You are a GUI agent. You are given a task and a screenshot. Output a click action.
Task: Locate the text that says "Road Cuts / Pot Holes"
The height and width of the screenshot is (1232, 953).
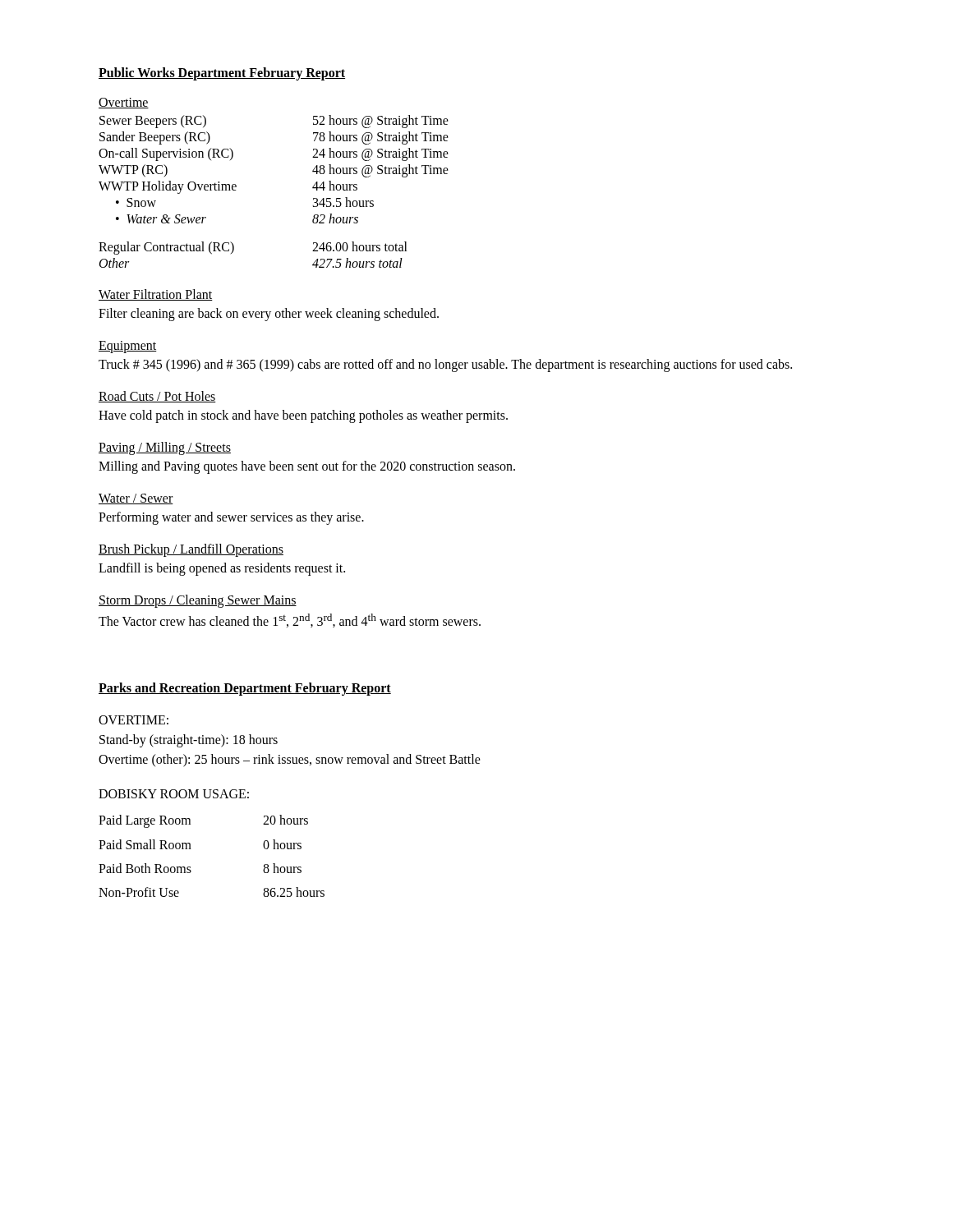157,396
